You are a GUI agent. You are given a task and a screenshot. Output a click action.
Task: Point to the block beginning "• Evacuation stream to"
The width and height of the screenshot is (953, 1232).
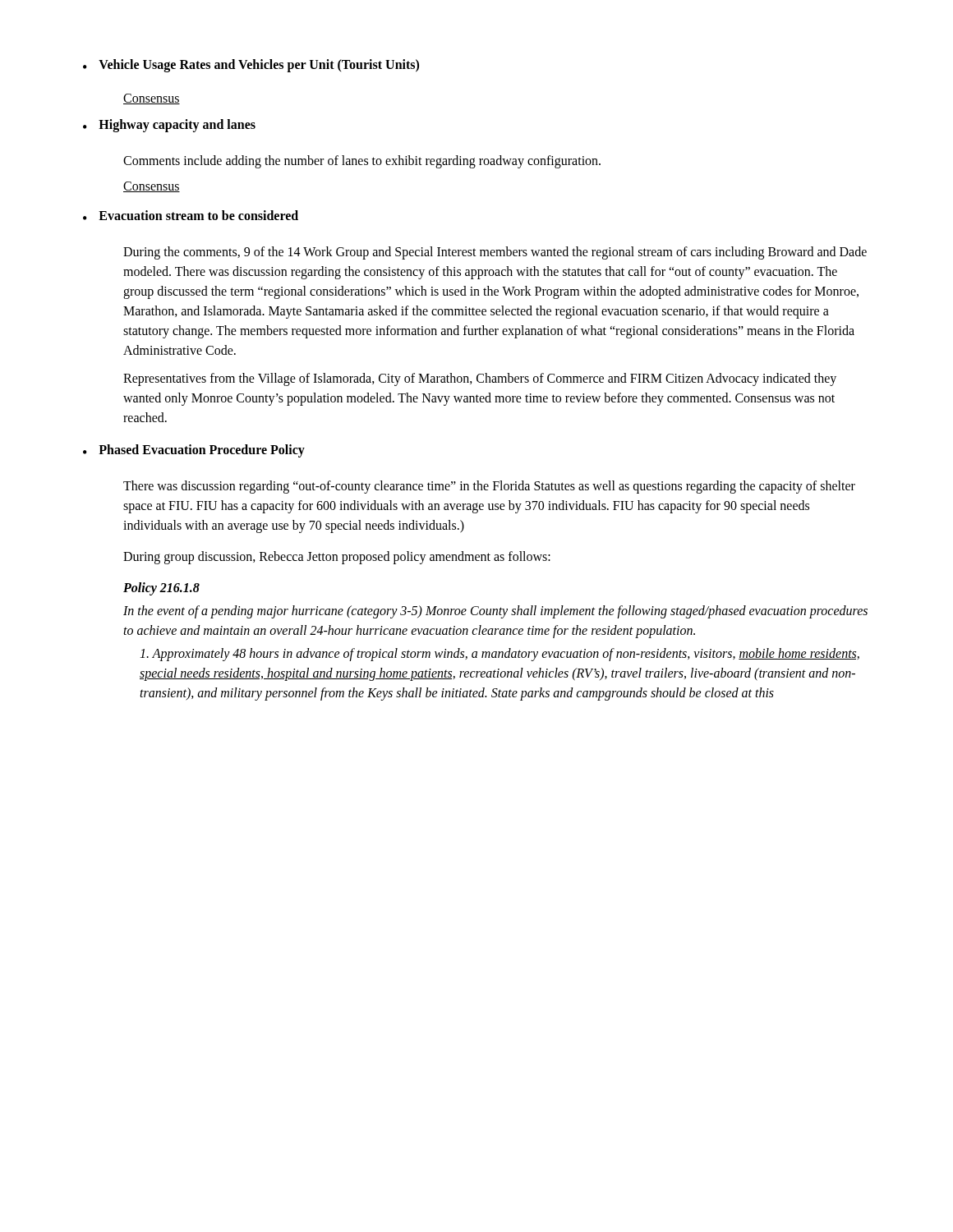(x=191, y=215)
